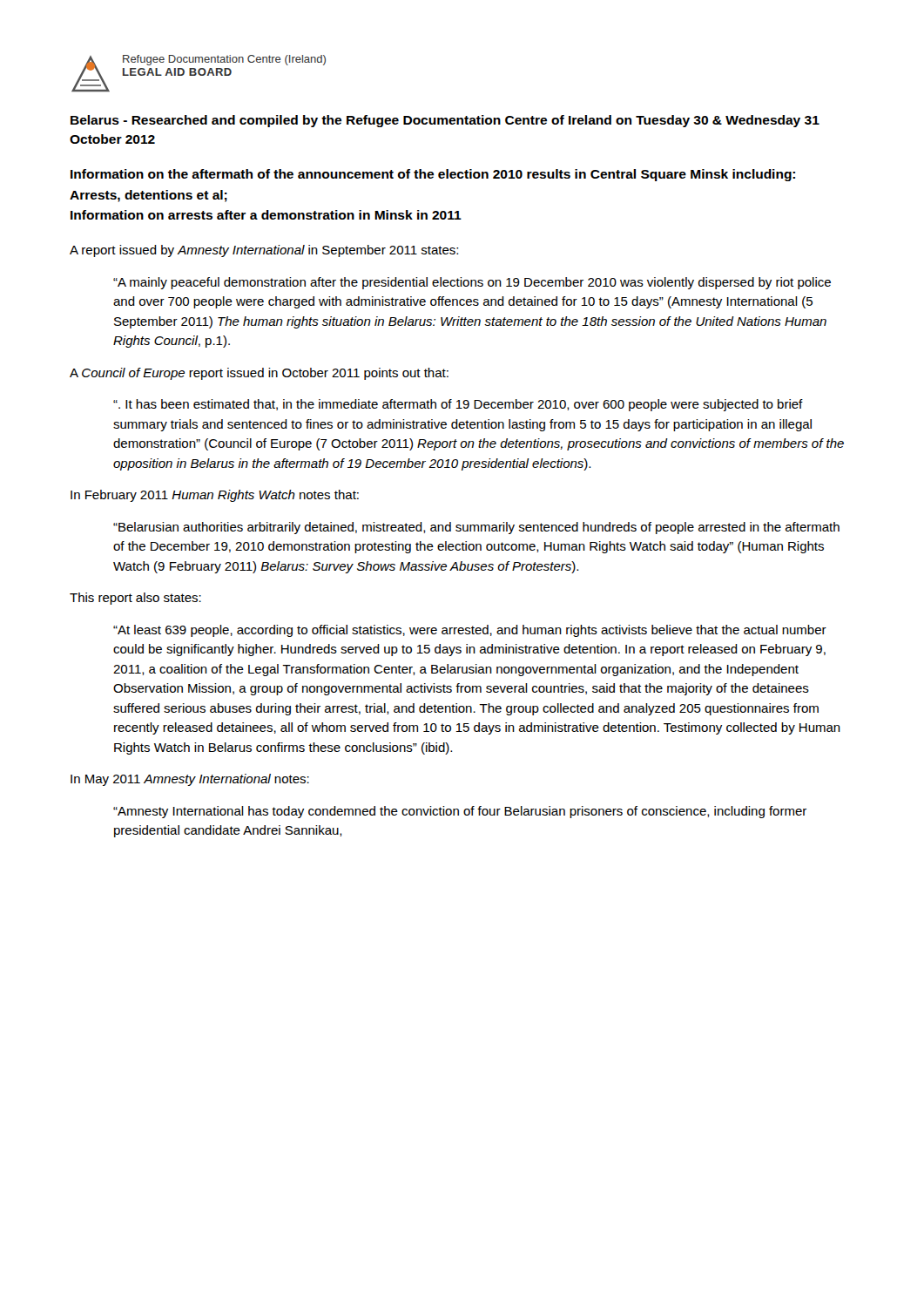Viewport: 924px width, 1307px height.
Task: Select the text block with the text "“Amnesty International has today condemned the conviction"
Action: 460,820
